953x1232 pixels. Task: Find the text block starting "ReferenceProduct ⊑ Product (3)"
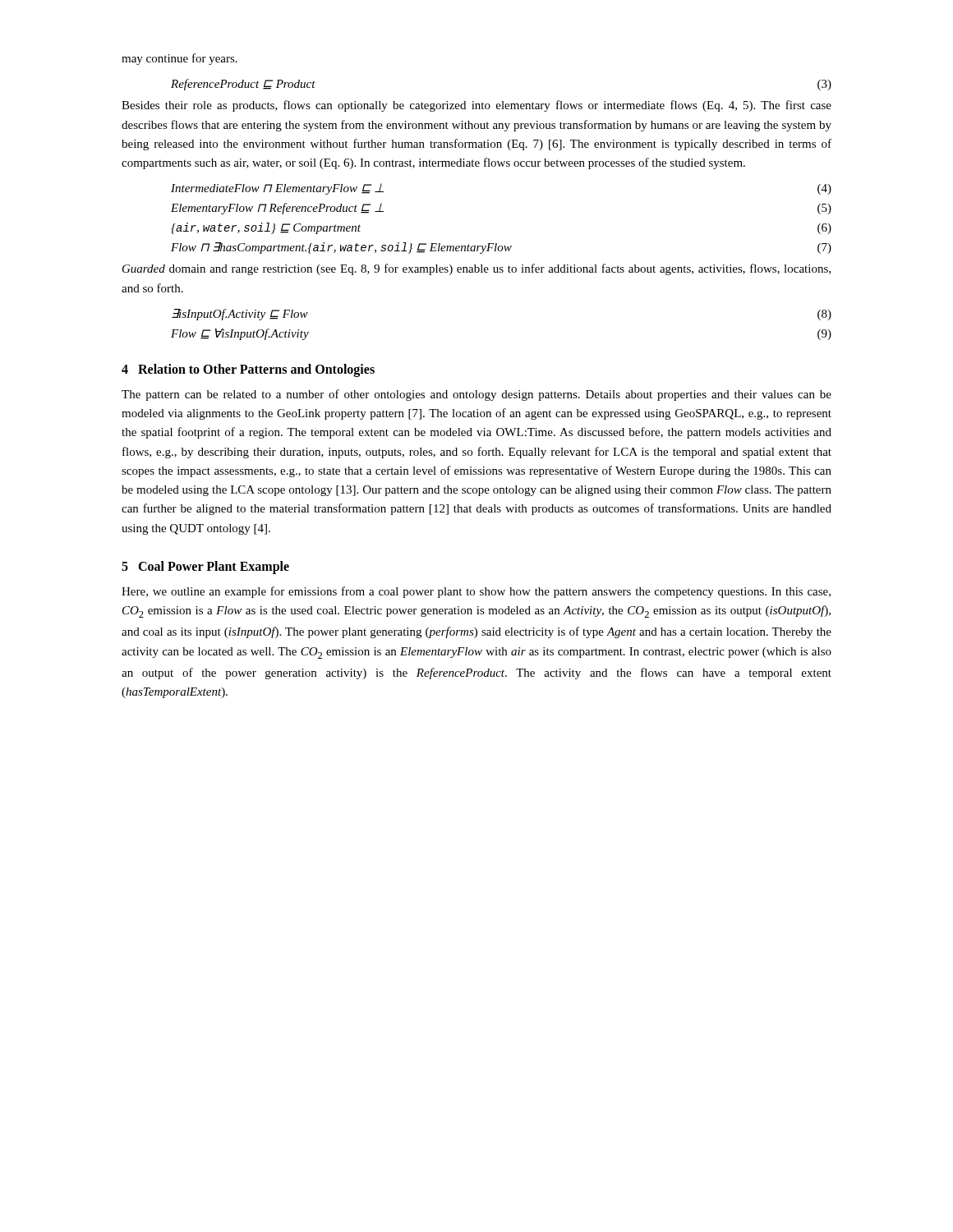[x=267, y=86]
